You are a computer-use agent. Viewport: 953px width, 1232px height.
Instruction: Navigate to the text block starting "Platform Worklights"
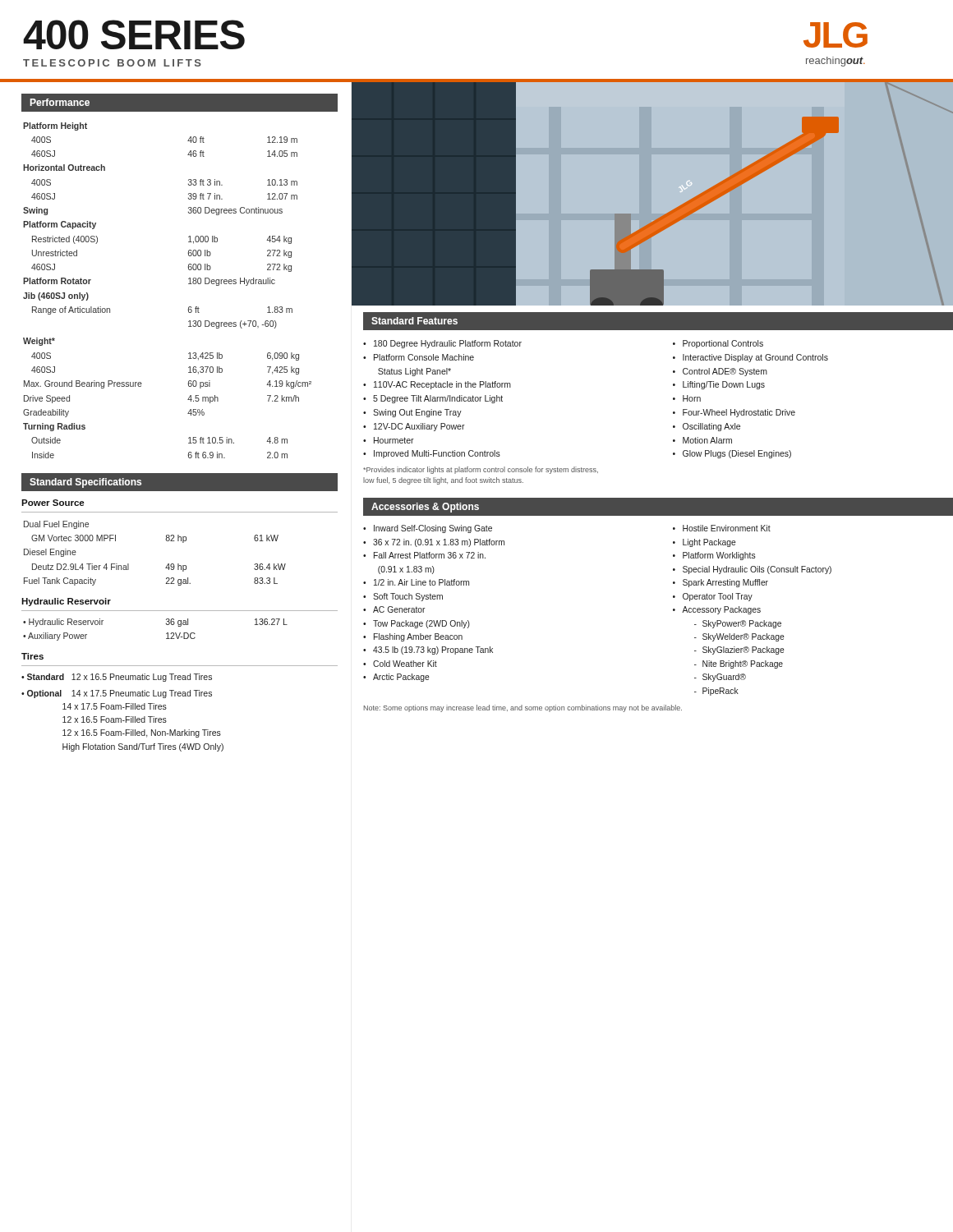point(719,556)
